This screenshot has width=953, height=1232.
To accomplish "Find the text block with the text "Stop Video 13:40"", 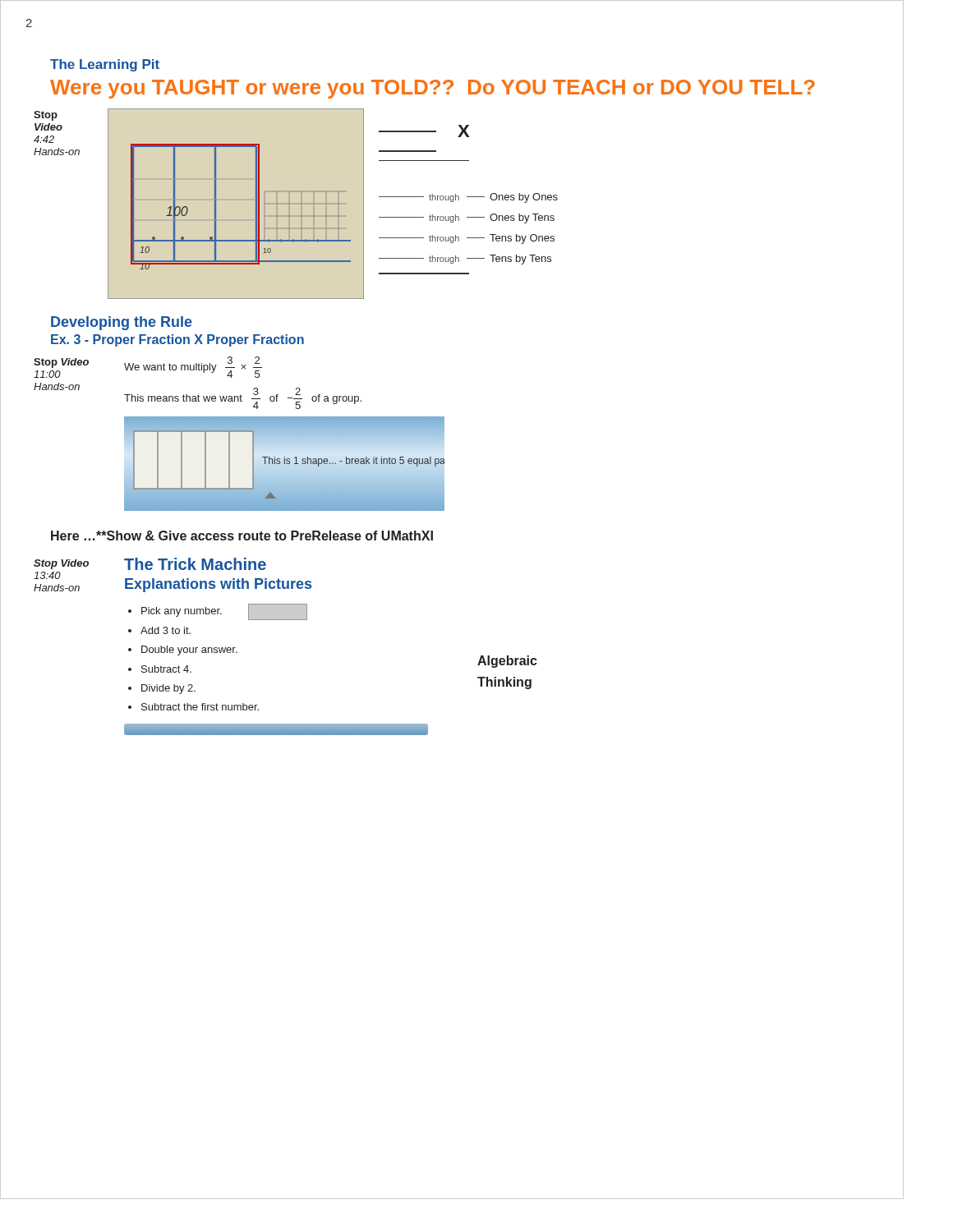I will [x=61, y=576].
